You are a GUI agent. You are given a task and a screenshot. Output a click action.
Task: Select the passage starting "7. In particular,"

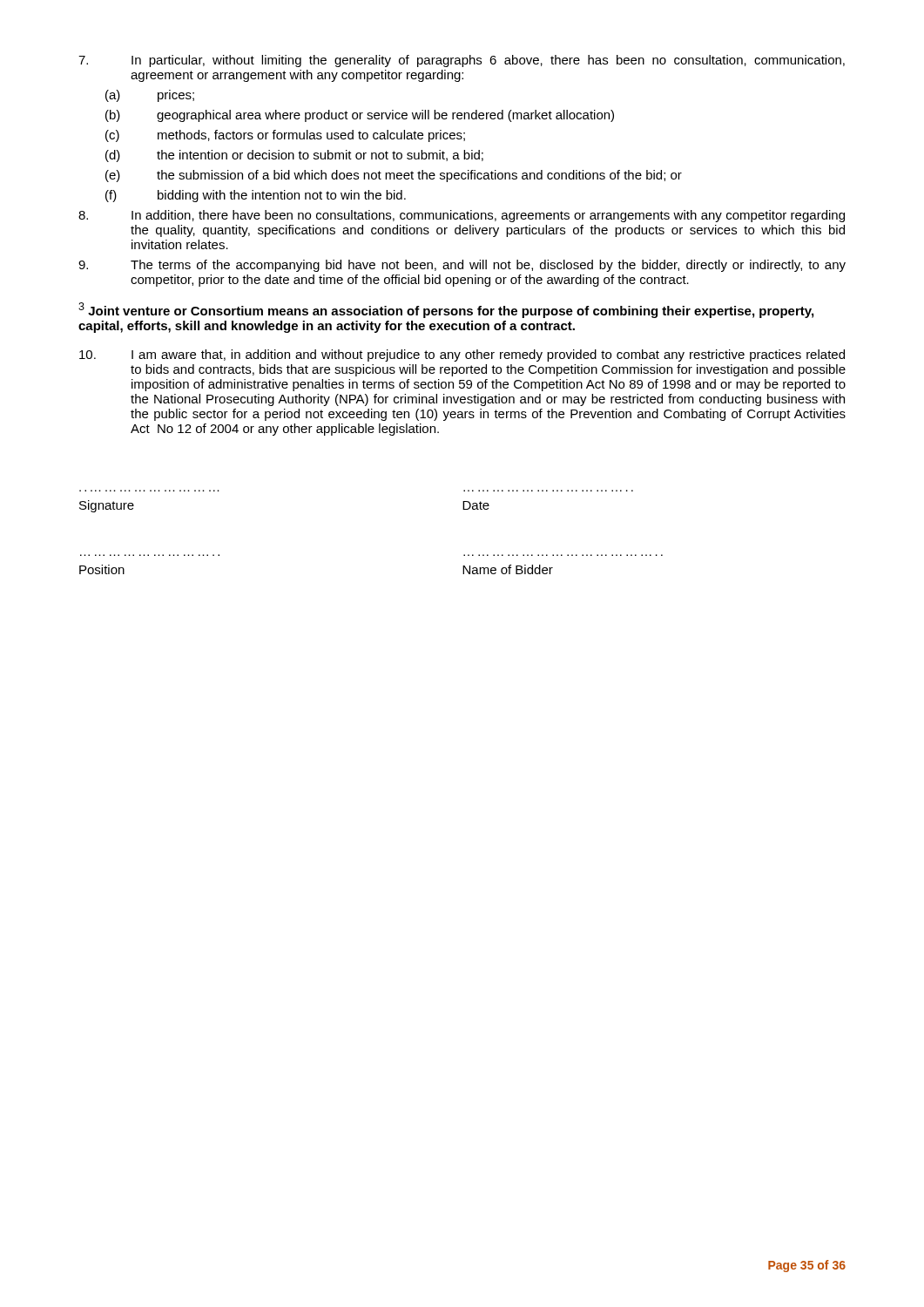tap(462, 67)
